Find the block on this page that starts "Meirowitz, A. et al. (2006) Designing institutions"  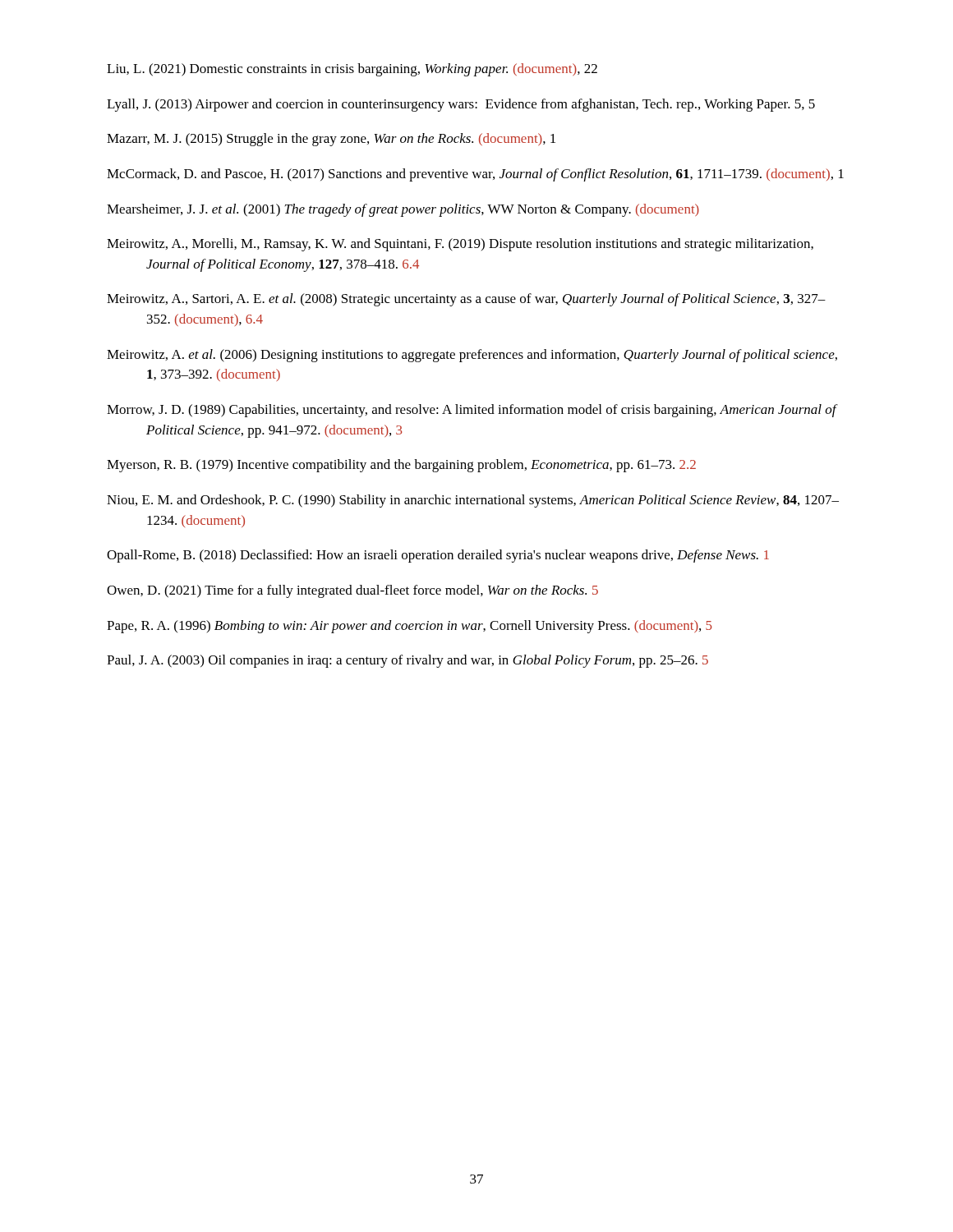coord(472,364)
